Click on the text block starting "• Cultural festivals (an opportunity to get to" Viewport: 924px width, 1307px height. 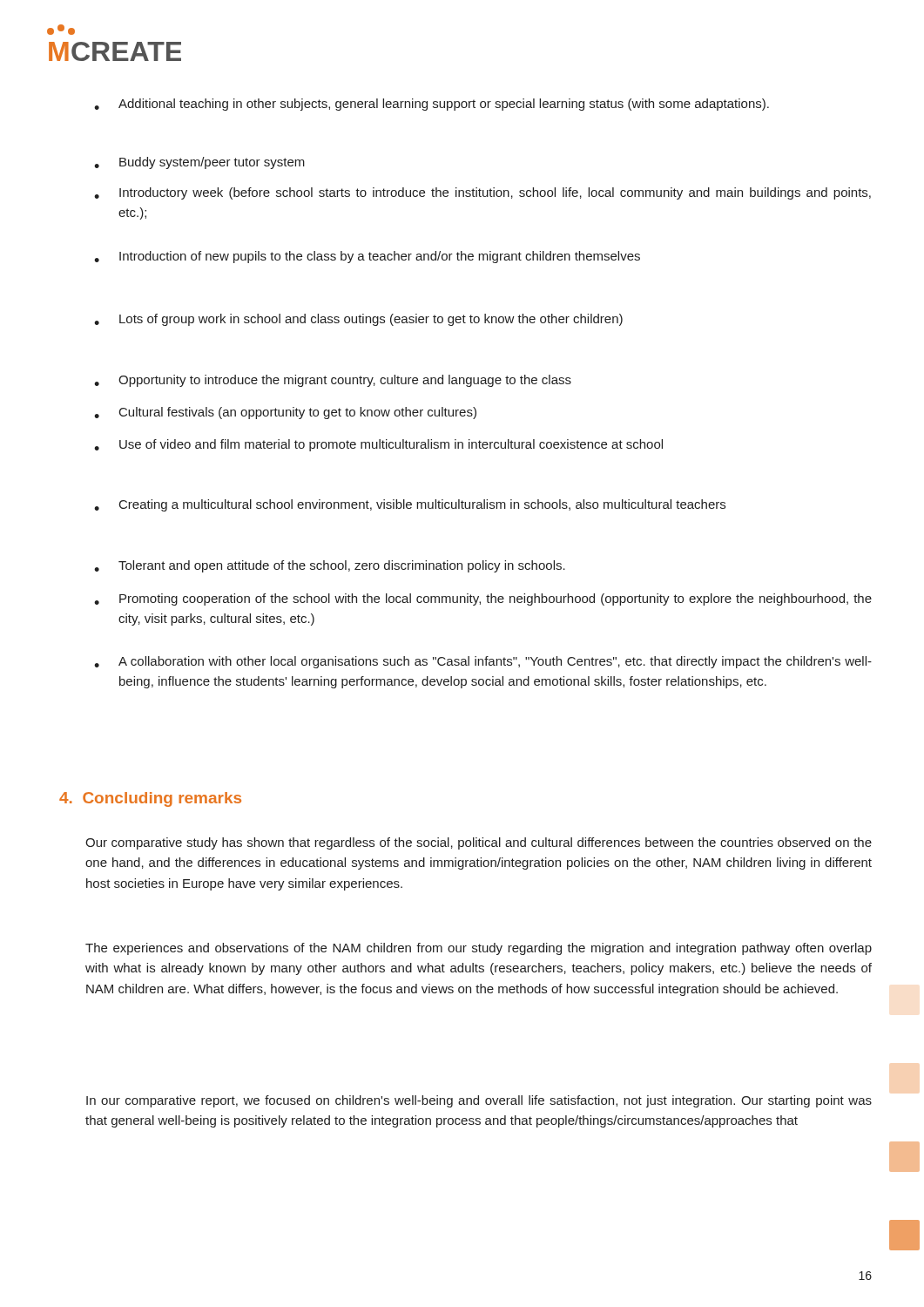[x=286, y=416]
